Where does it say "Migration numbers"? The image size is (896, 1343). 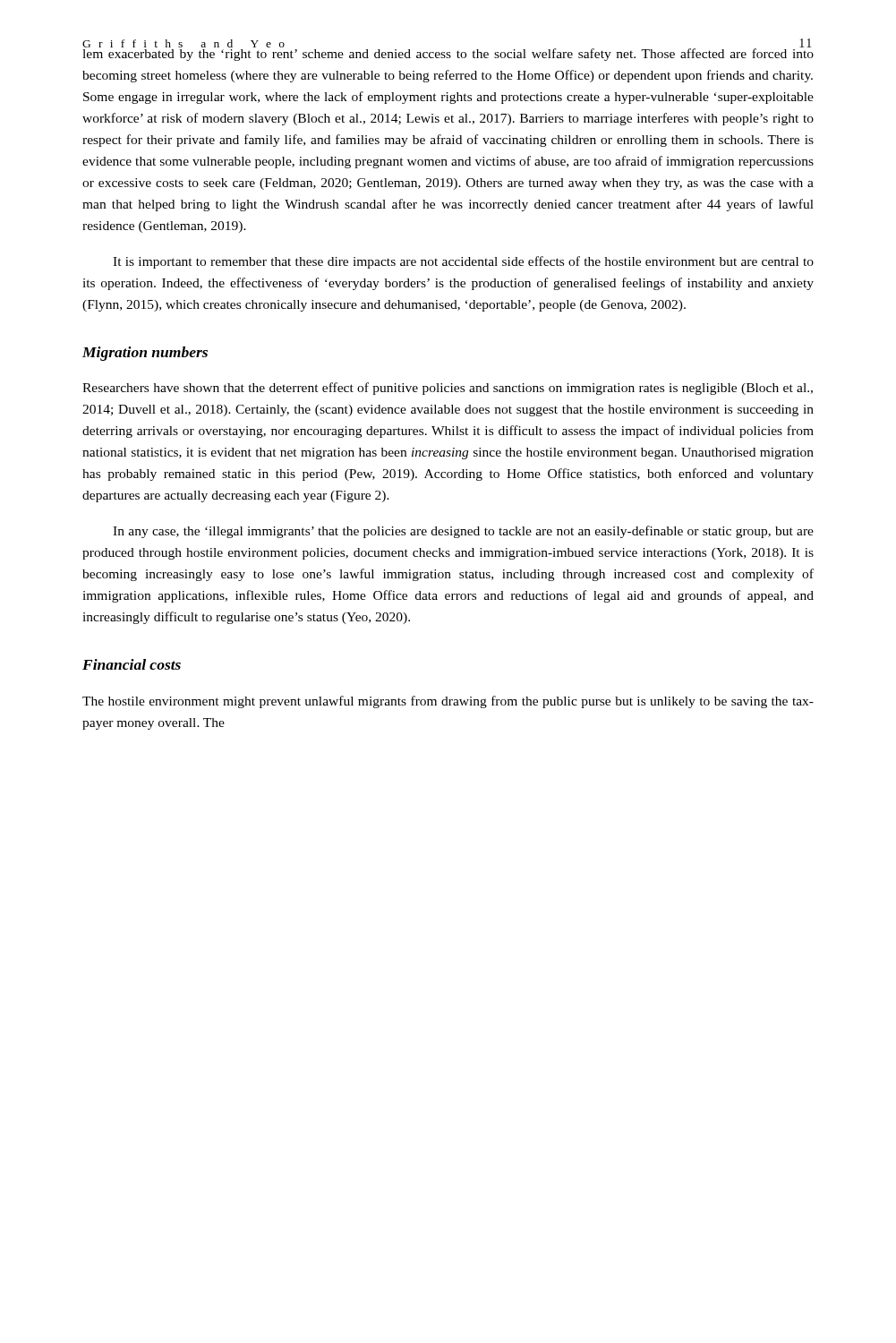145,354
